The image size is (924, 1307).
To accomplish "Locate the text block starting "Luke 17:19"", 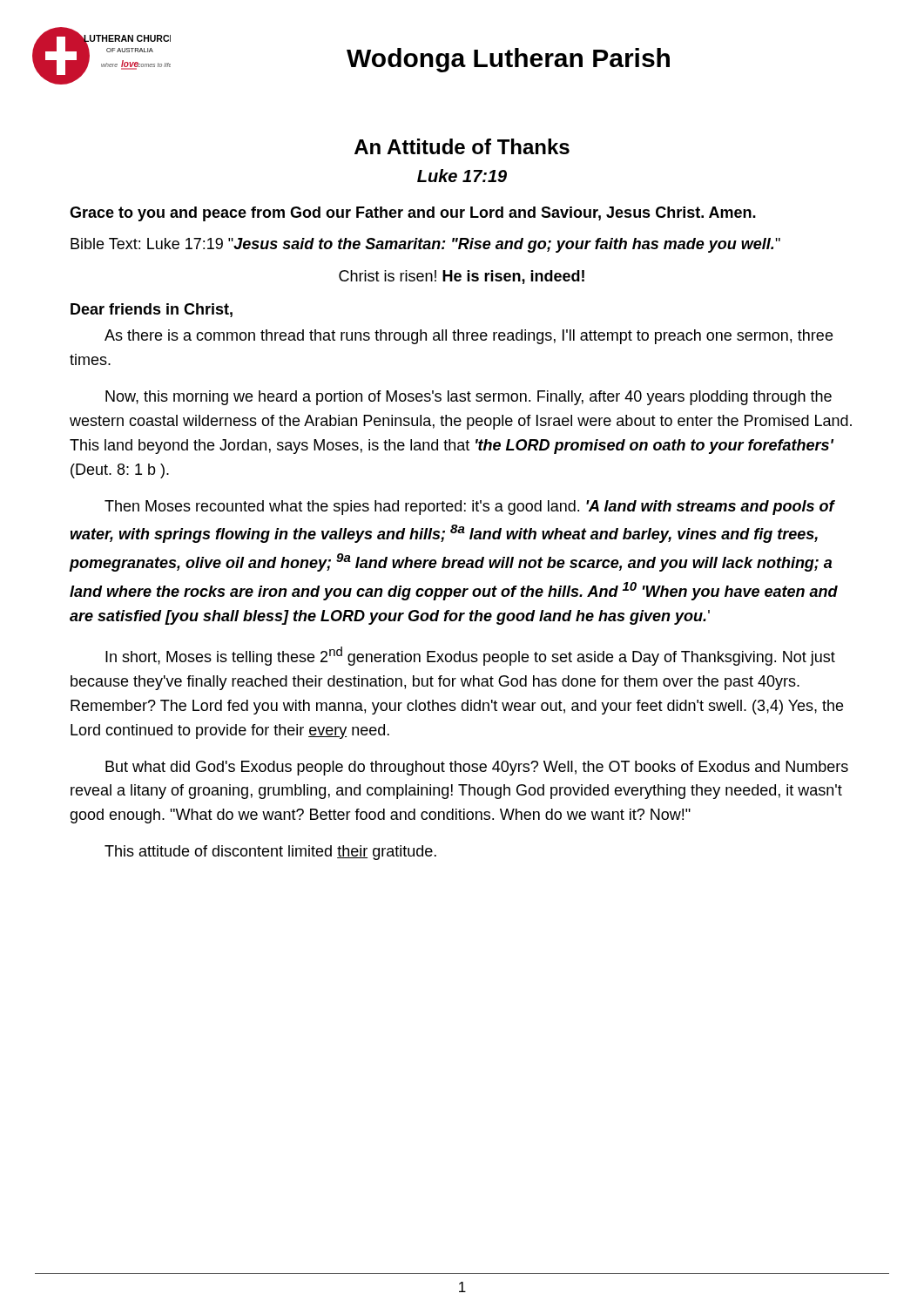I will point(462,176).
